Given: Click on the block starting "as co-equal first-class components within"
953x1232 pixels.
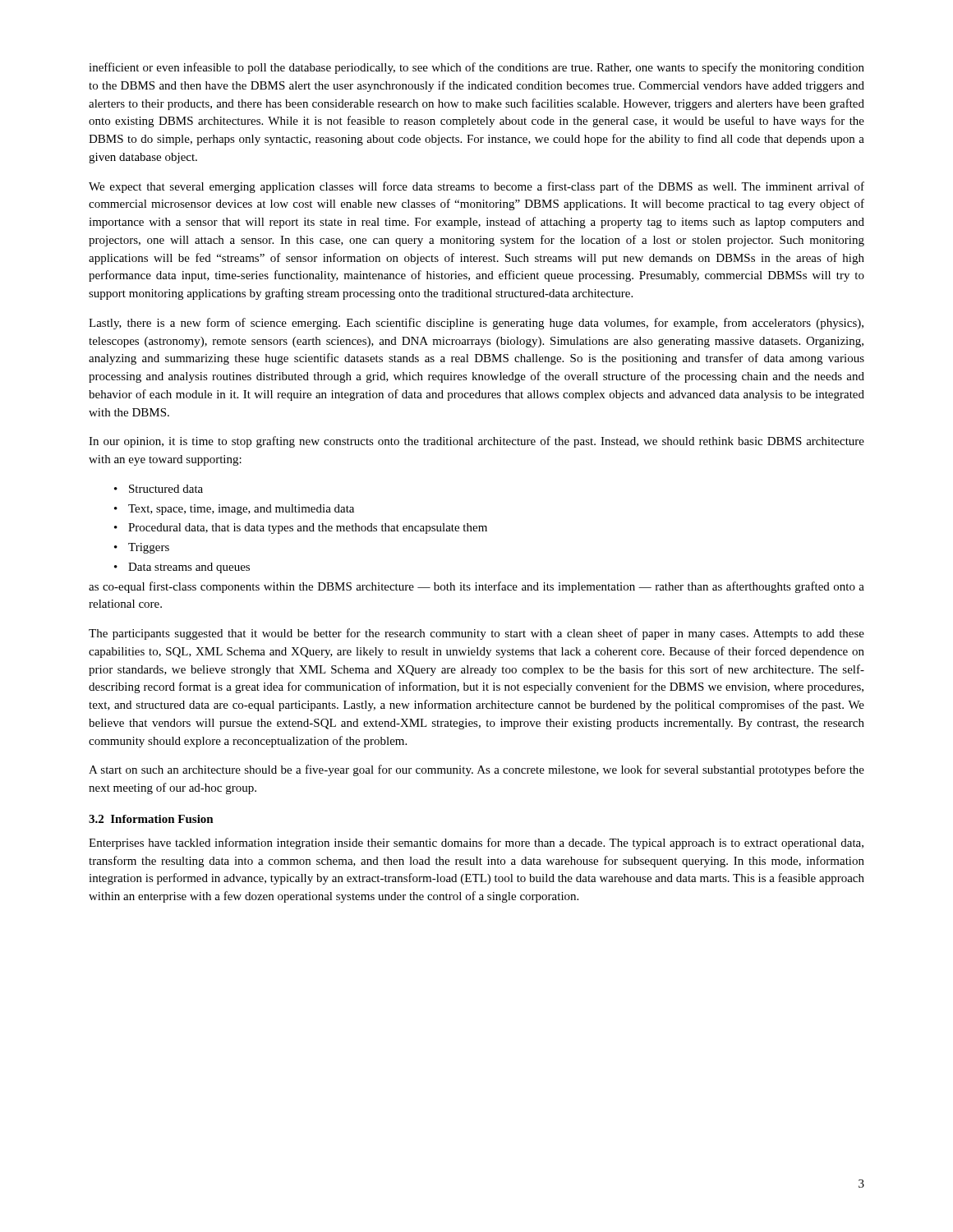Looking at the screenshot, I should click(x=476, y=595).
